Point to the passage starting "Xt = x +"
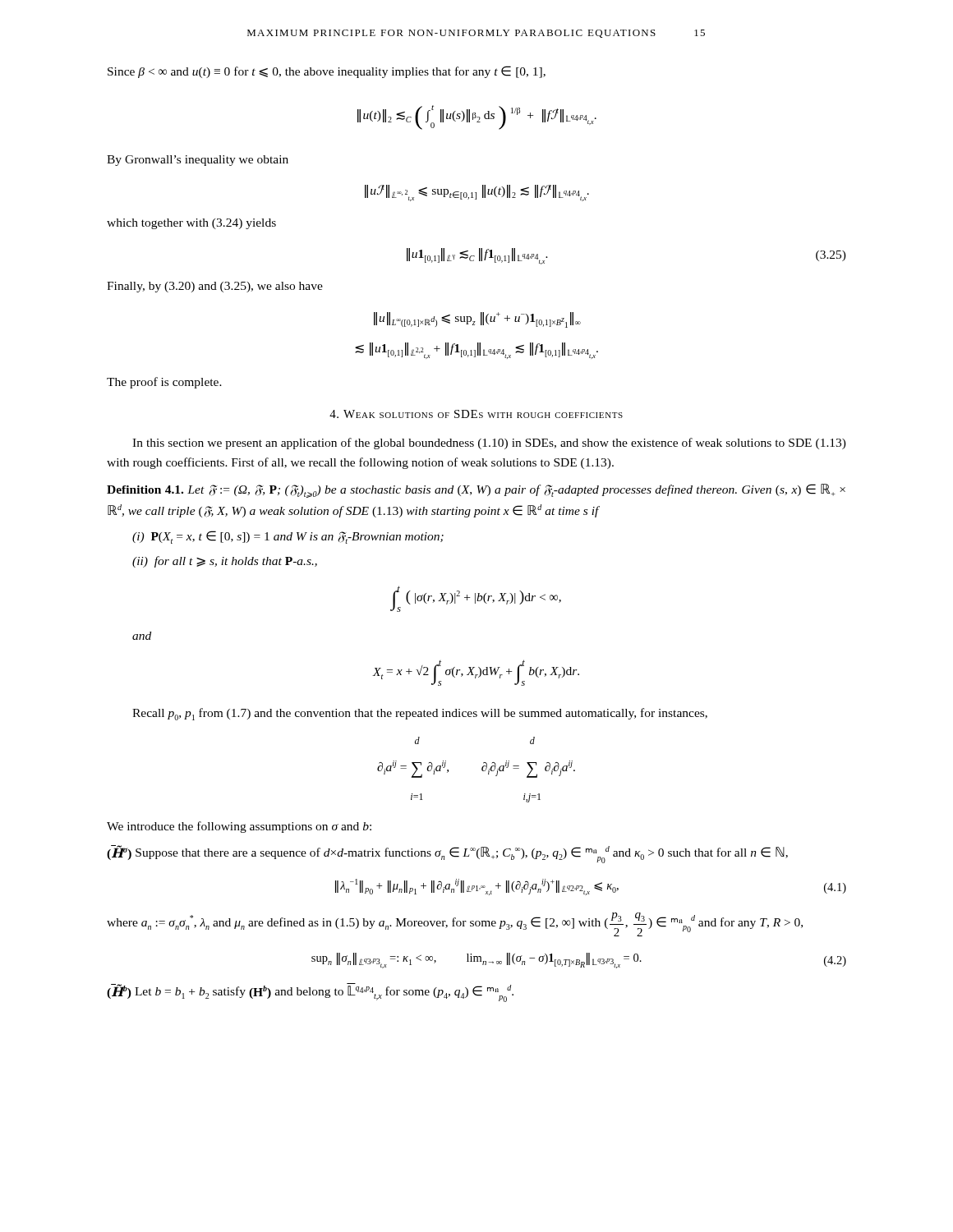This screenshot has width=953, height=1232. 476,673
